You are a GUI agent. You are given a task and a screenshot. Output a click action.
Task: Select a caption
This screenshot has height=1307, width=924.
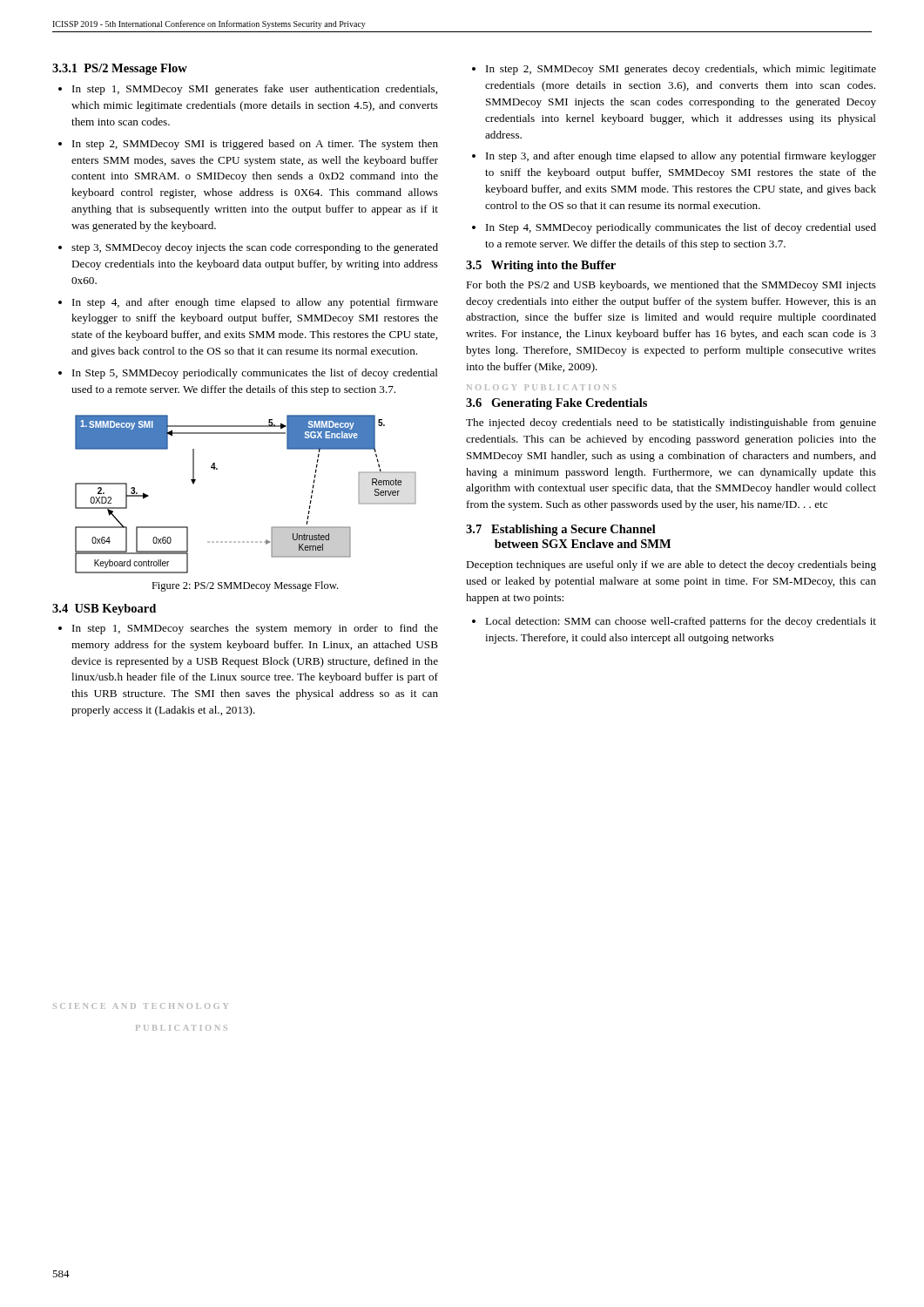click(245, 585)
